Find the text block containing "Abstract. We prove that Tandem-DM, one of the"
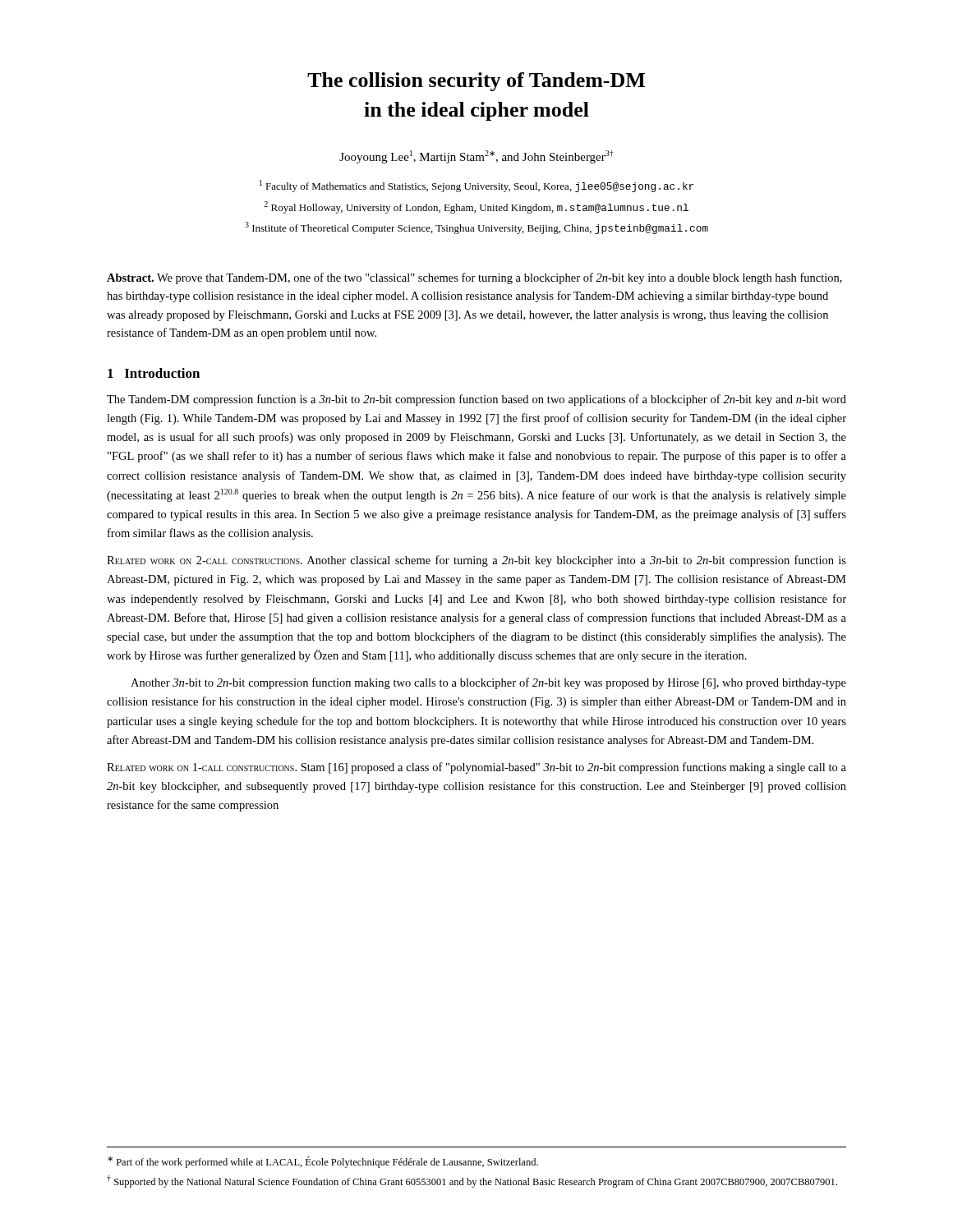The width and height of the screenshot is (953, 1232). pyautogui.click(x=475, y=305)
